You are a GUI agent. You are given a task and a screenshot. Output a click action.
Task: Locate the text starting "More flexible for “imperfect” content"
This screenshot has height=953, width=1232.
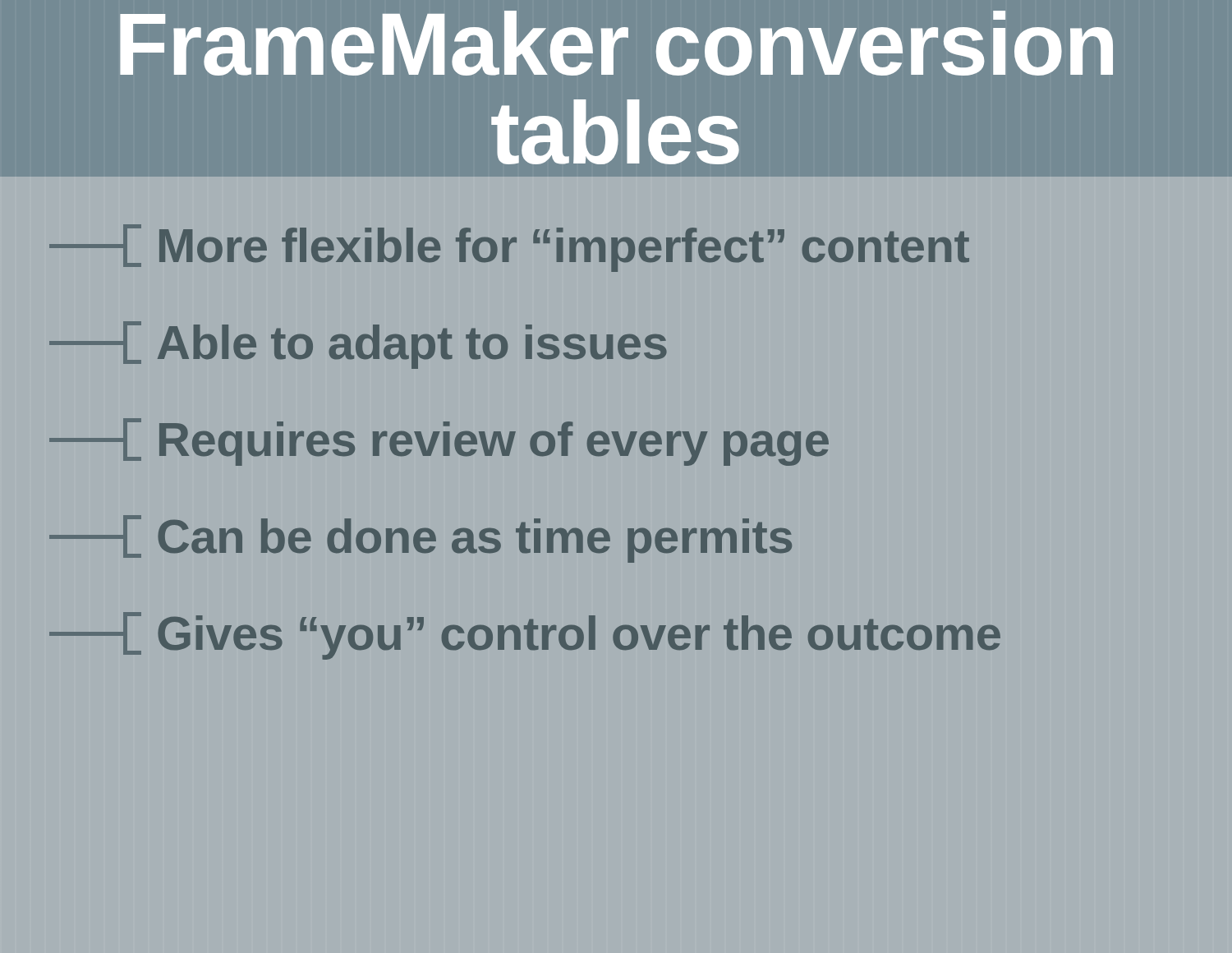point(509,246)
